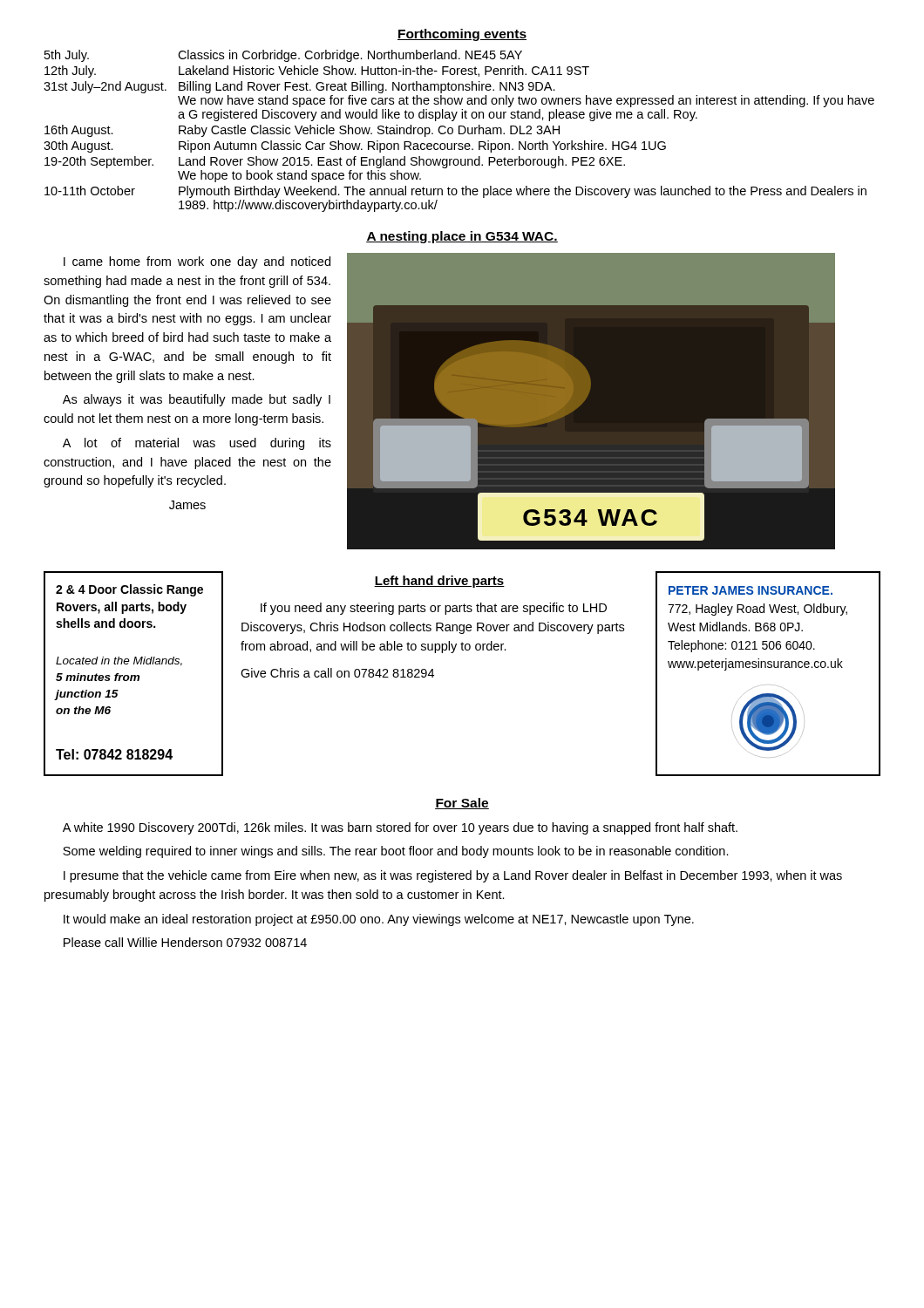Find "A nesting place in G534 WAC." on this page
This screenshot has width=924, height=1308.
point(462,236)
